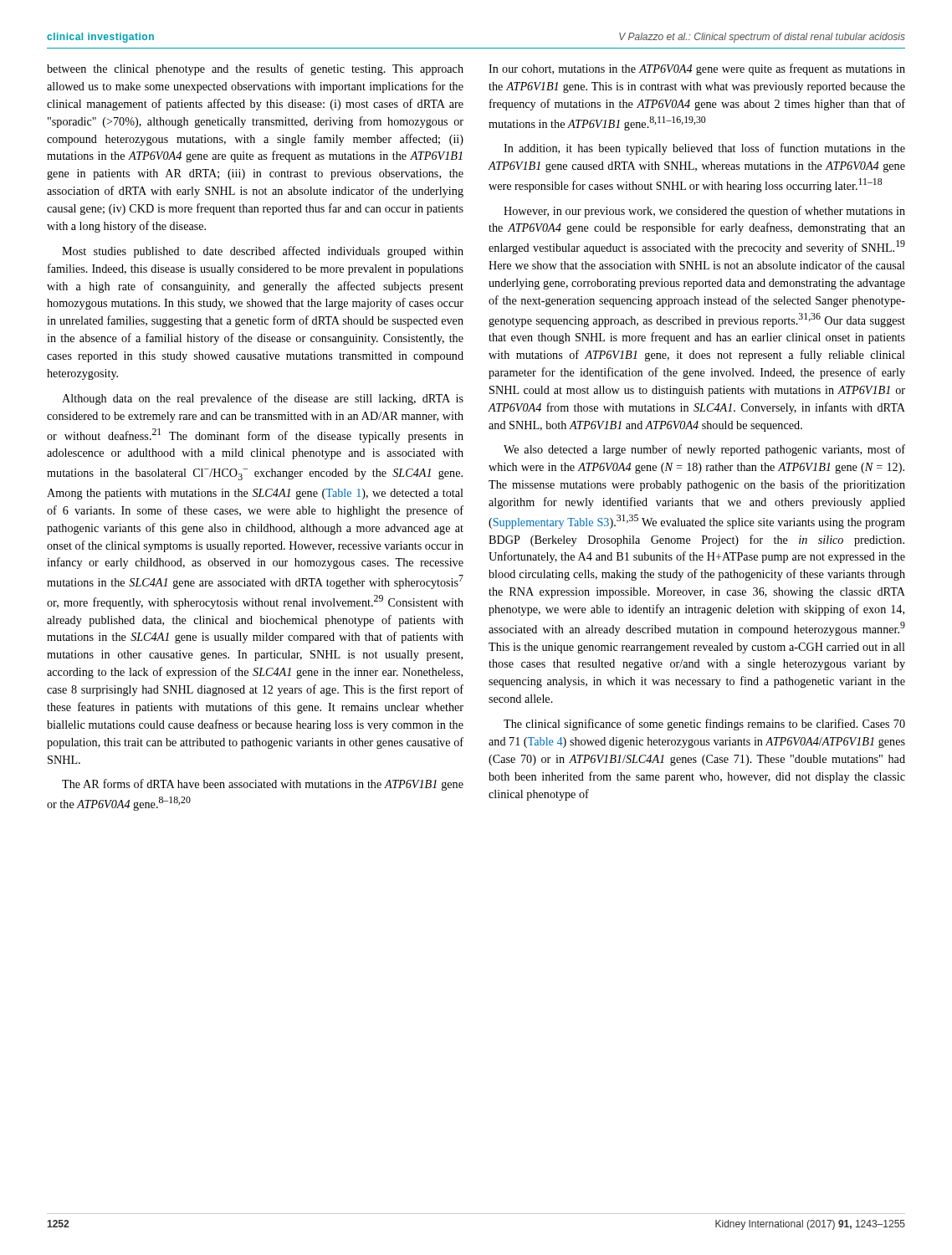Point to the block beginning "between the clinical"

255,437
